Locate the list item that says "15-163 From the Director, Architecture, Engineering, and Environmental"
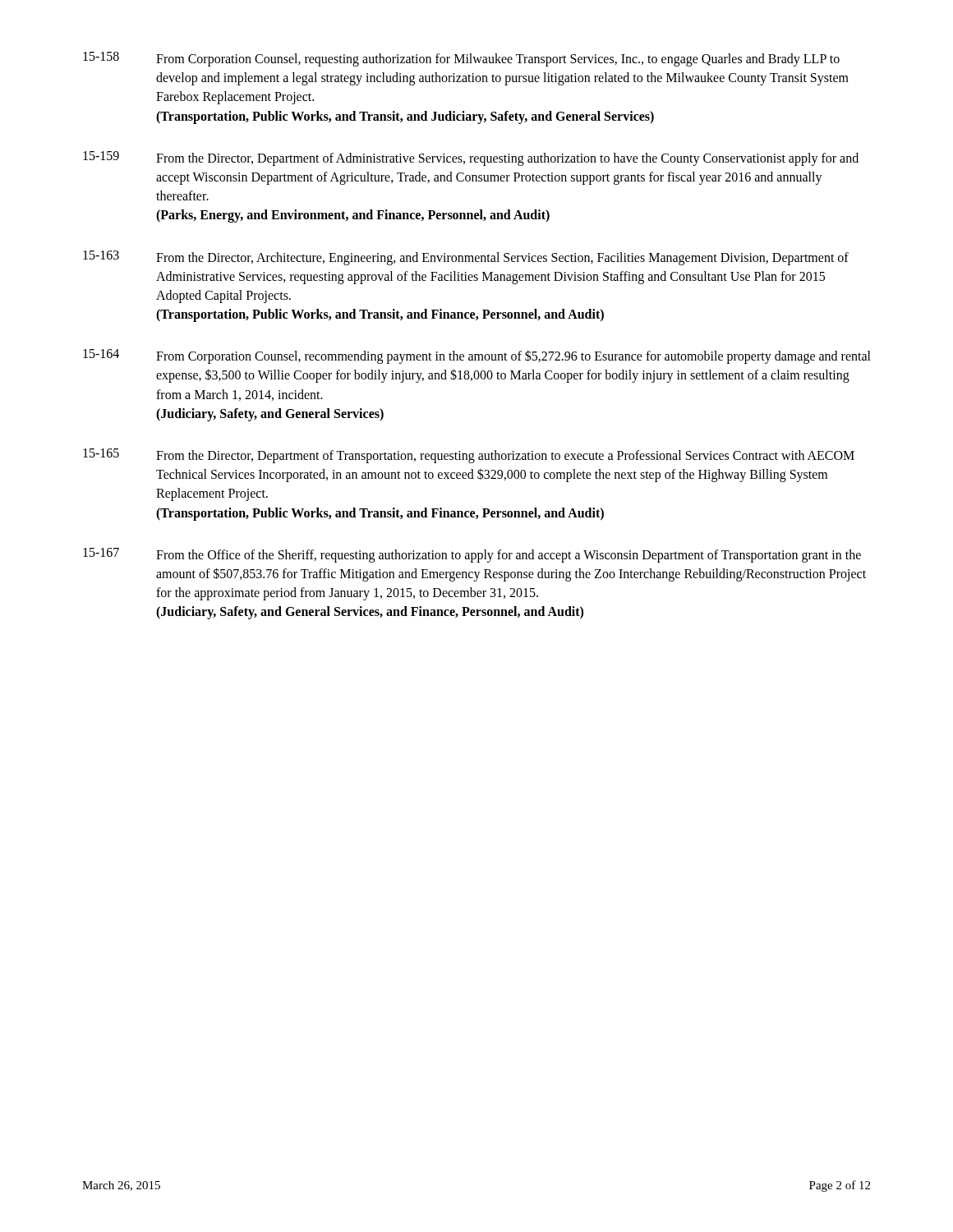The image size is (953, 1232). tap(476, 286)
